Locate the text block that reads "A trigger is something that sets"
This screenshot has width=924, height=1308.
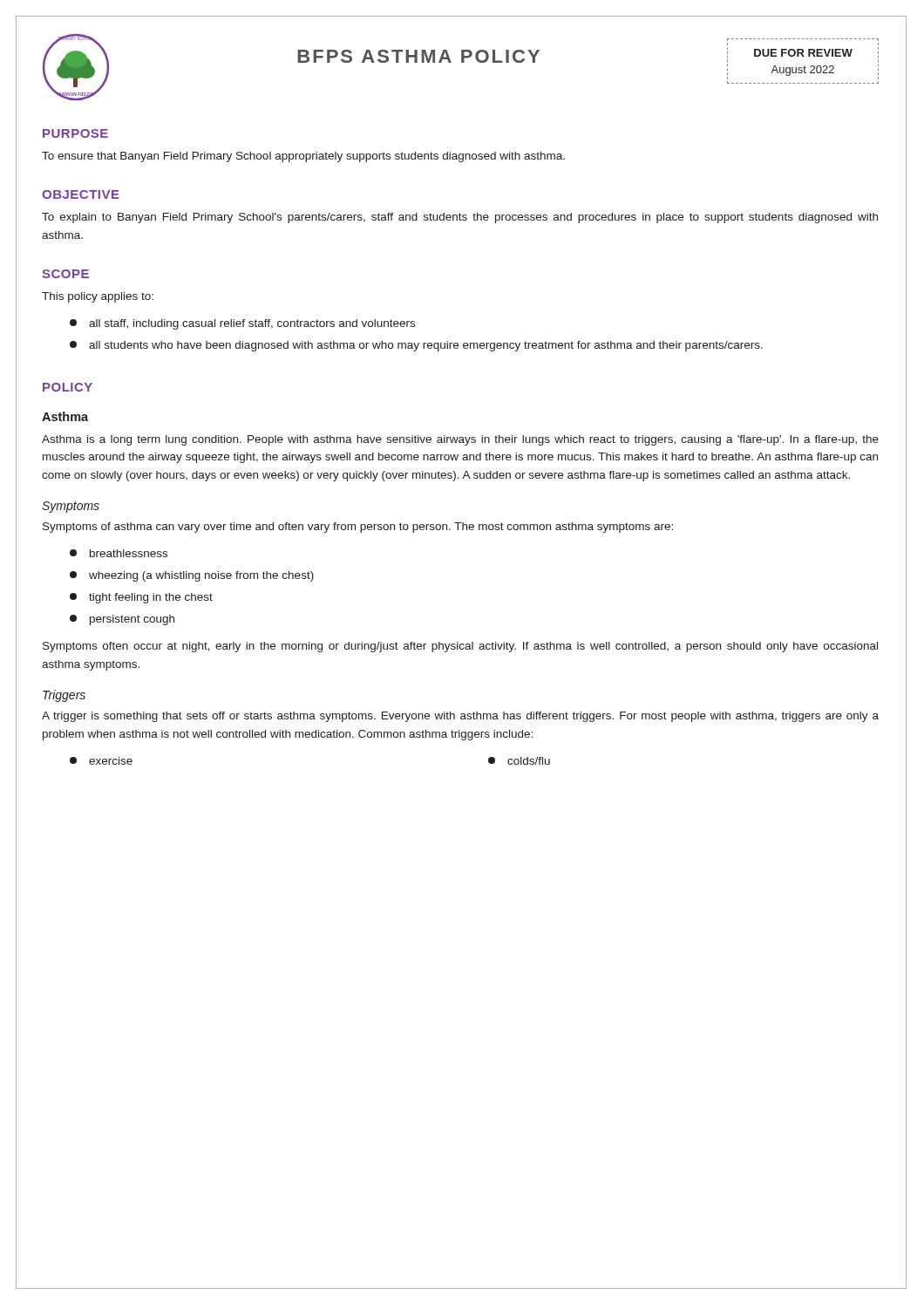point(460,724)
